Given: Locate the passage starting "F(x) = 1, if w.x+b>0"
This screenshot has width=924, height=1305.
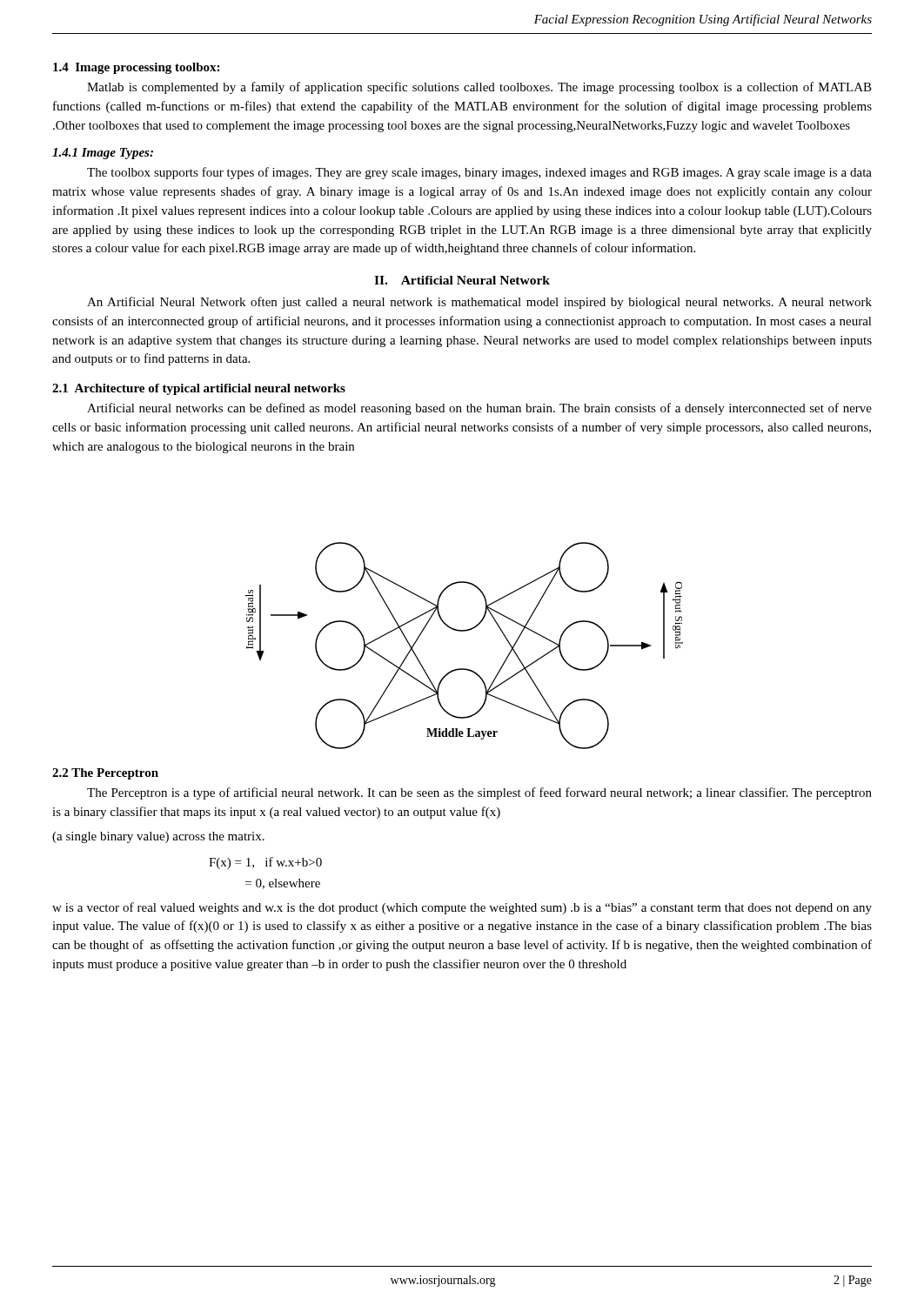Looking at the screenshot, I should pyautogui.click(x=265, y=872).
